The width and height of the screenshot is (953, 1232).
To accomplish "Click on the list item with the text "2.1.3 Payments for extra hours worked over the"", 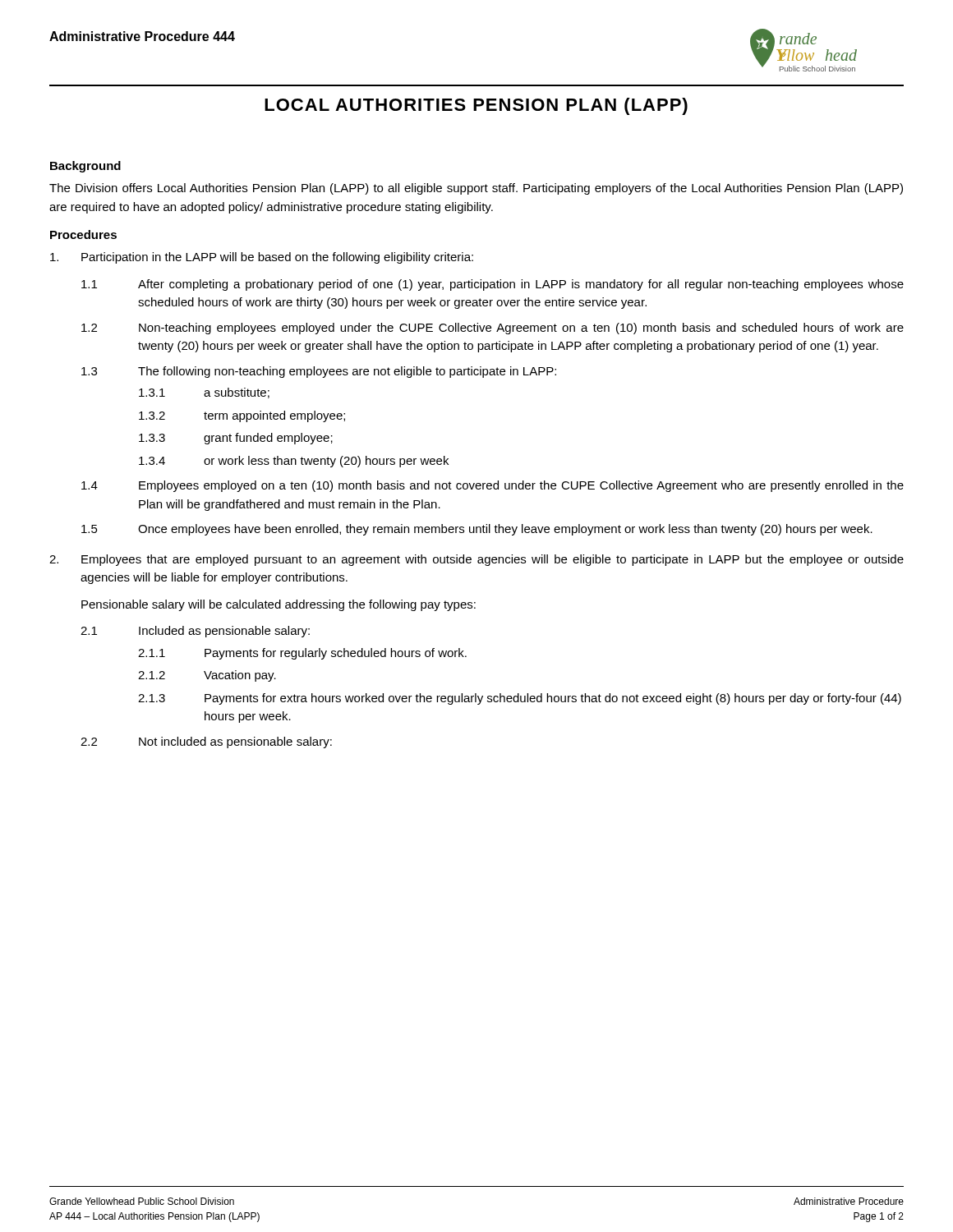I will coord(521,707).
